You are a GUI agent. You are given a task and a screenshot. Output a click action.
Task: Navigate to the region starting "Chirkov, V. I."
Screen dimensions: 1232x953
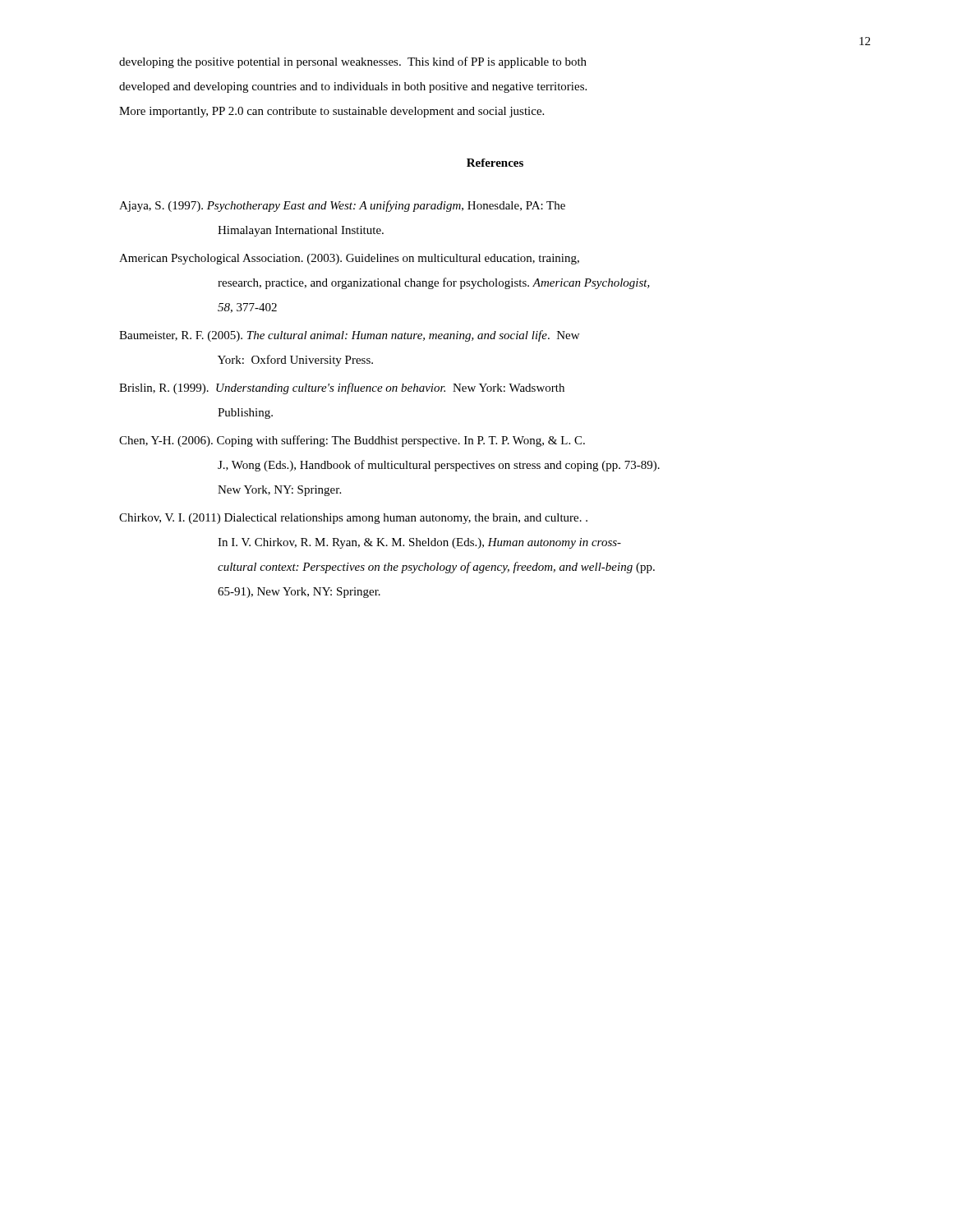pyautogui.click(x=387, y=554)
